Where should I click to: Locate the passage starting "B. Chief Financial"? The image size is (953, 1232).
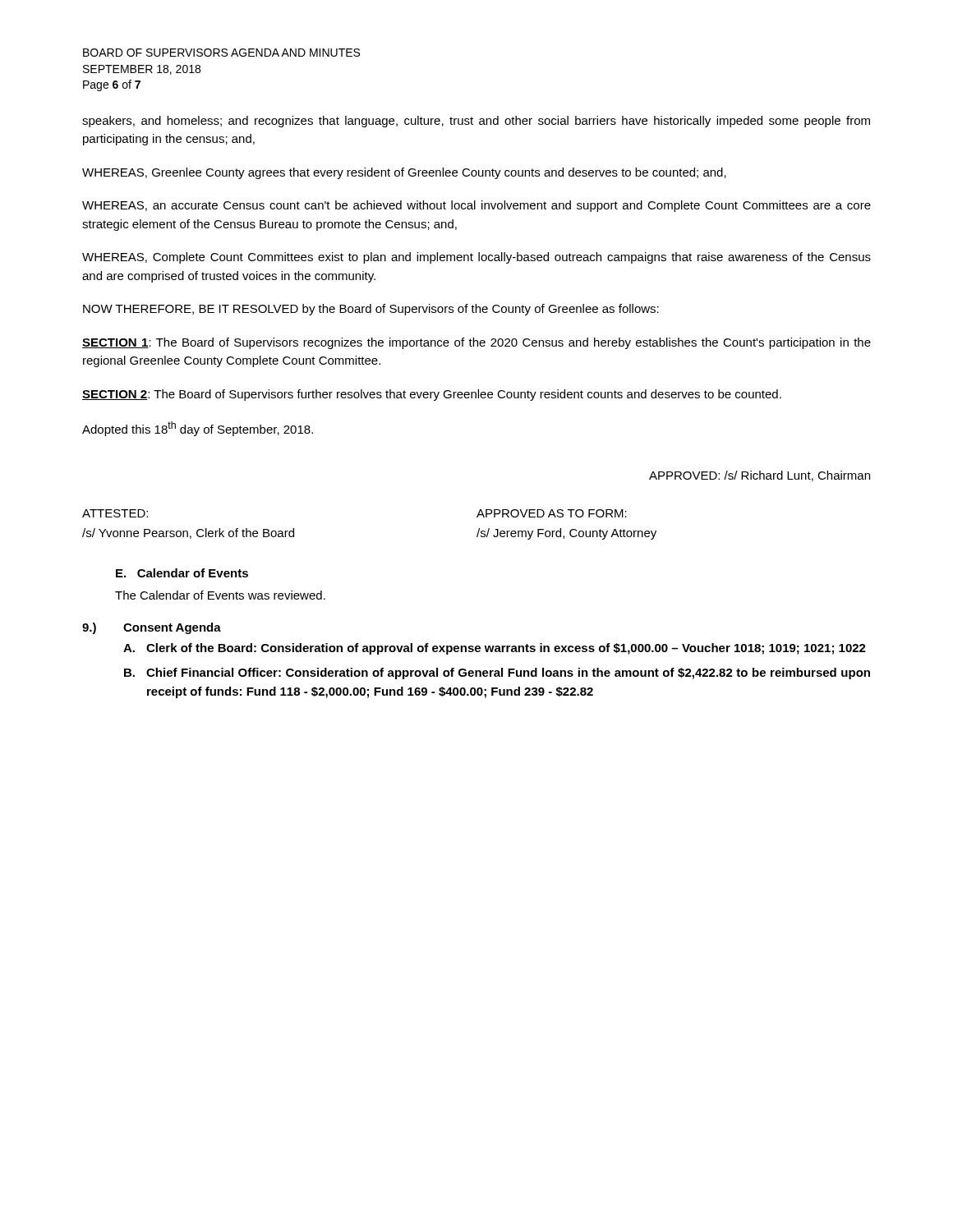click(497, 682)
